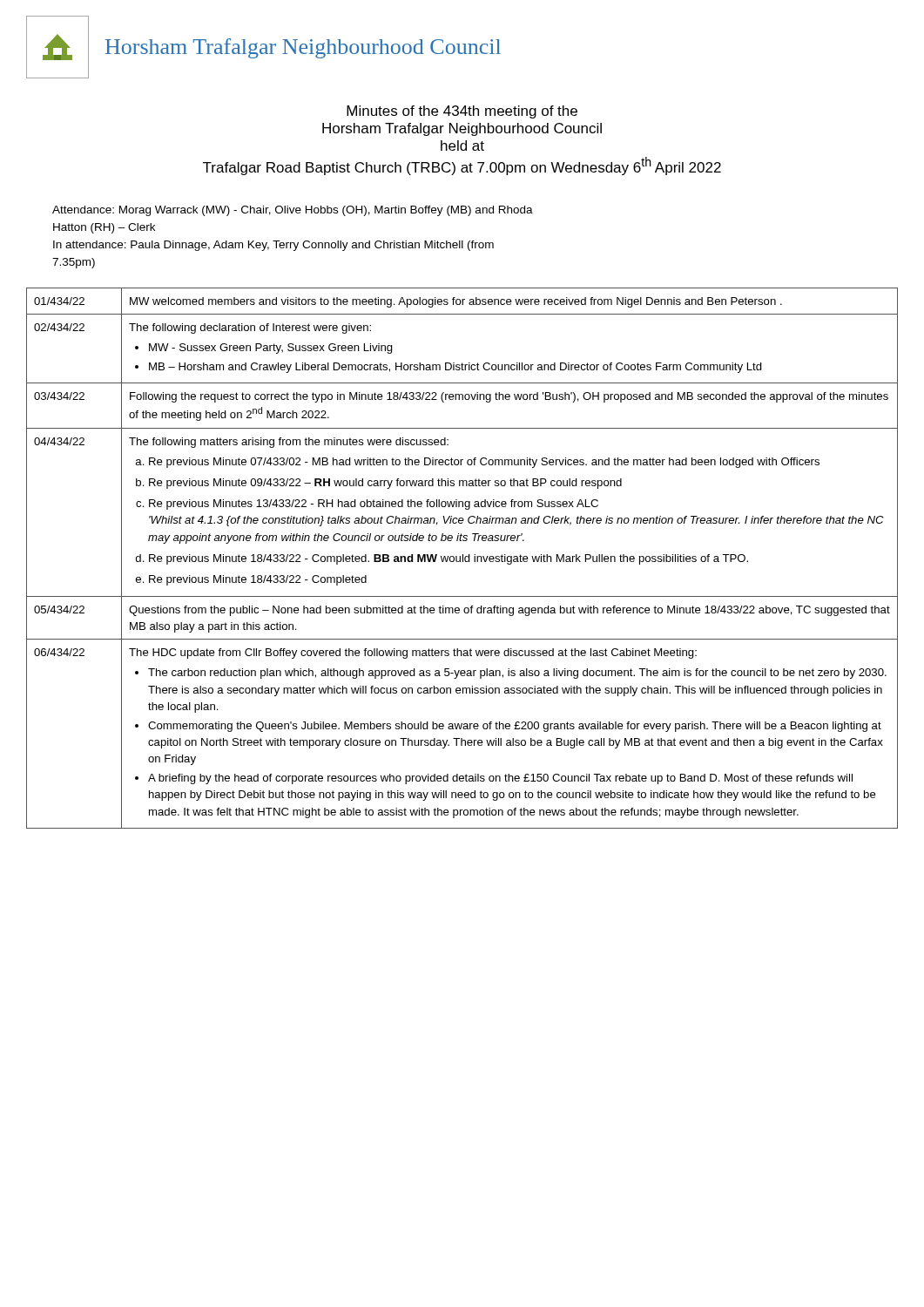Click on the text block starting "Minutes of the 434th"
Image resolution: width=924 pixels, height=1307 pixels.
click(462, 140)
